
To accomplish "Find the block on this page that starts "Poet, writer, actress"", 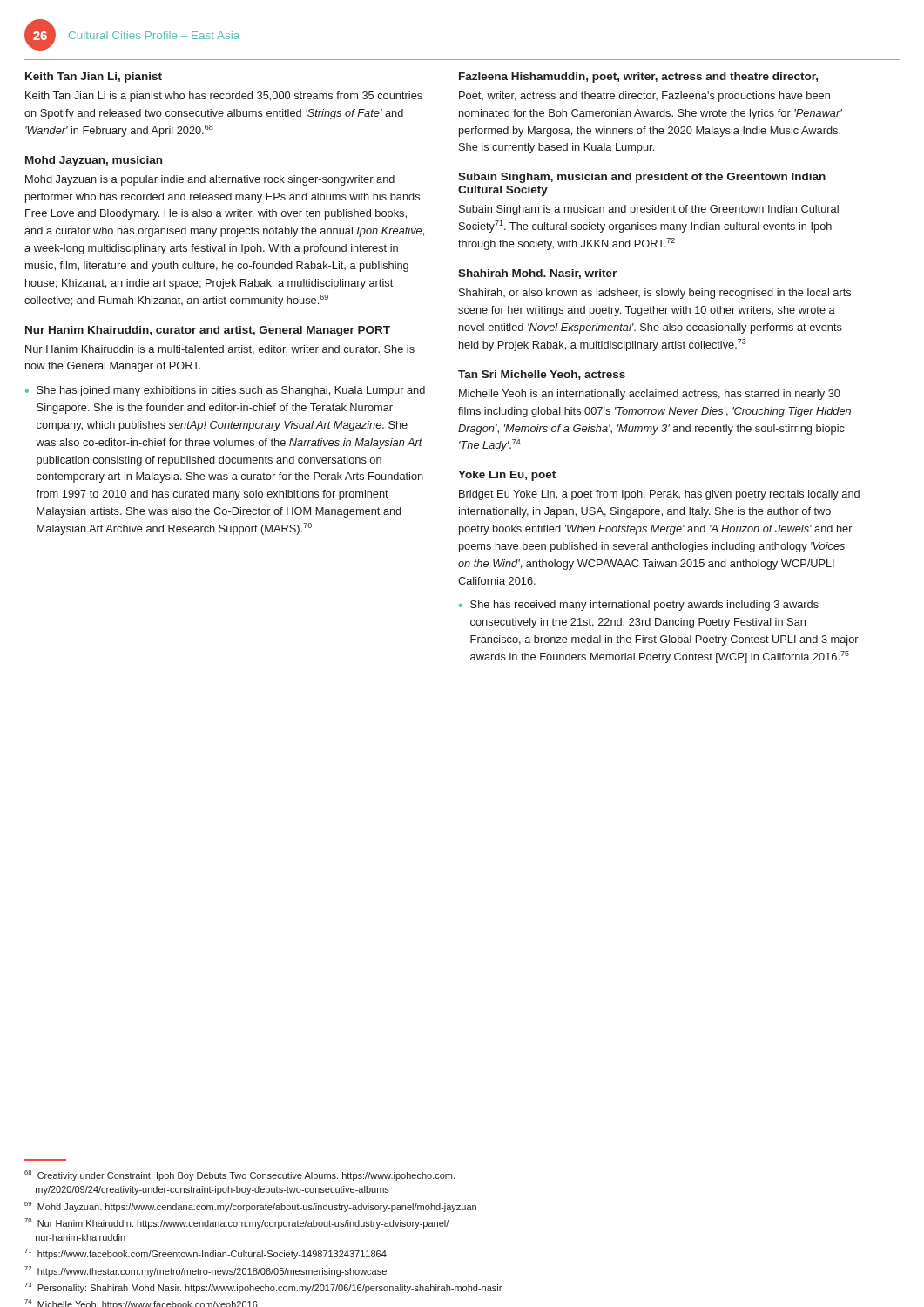I will point(650,121).
